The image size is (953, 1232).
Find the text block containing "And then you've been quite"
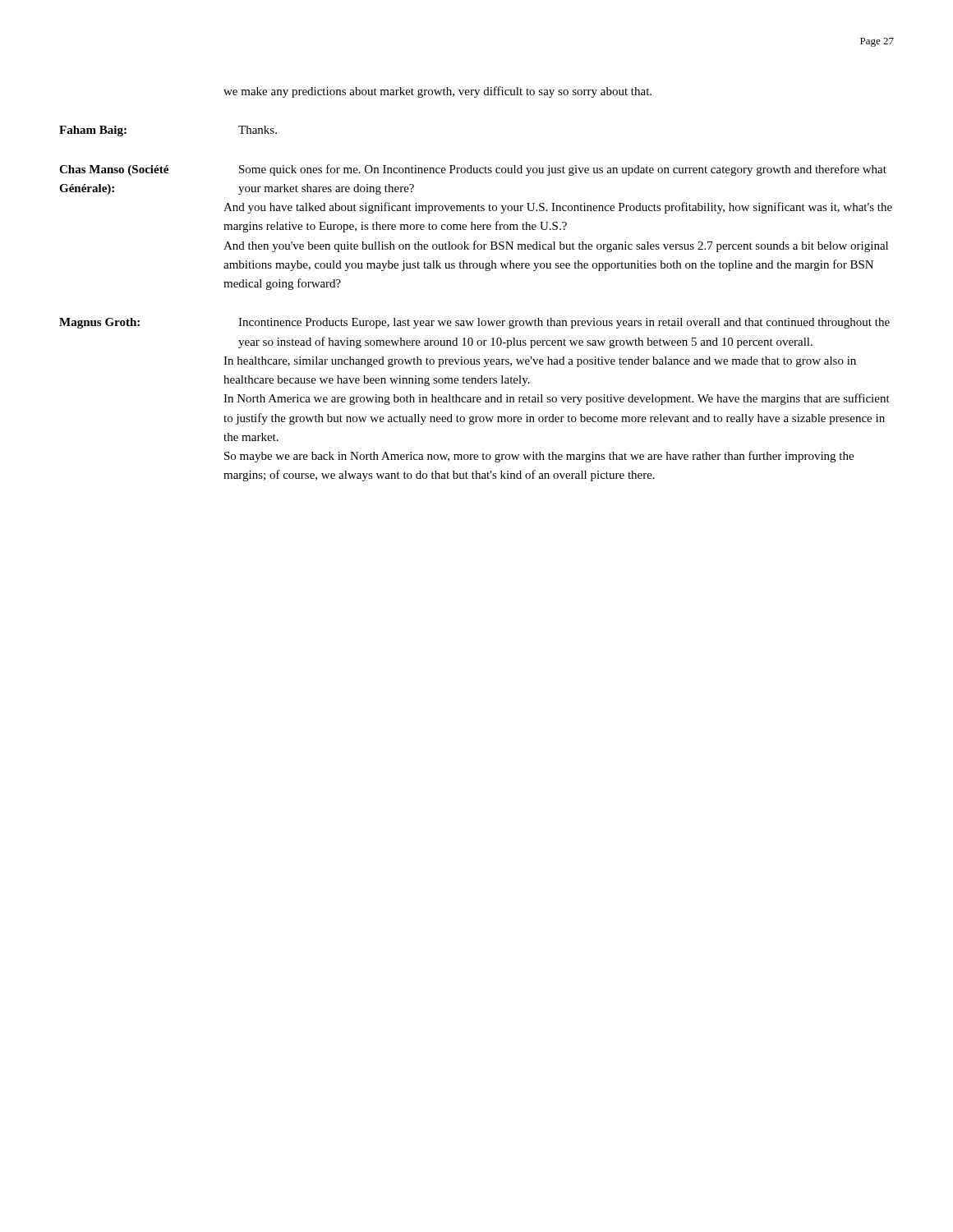pos(476,265)
